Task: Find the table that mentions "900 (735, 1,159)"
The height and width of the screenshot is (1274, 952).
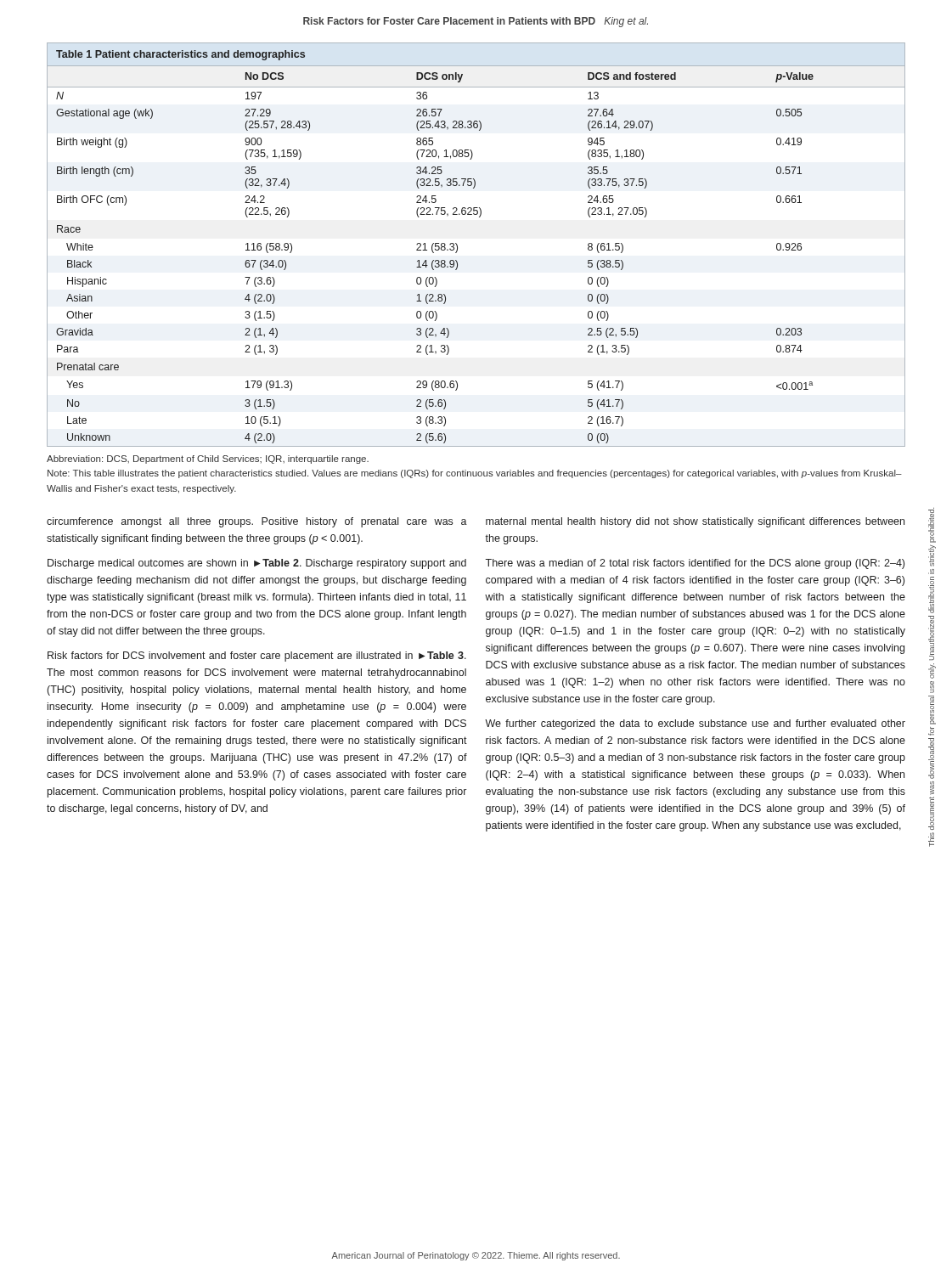Action: coord(476,245)
